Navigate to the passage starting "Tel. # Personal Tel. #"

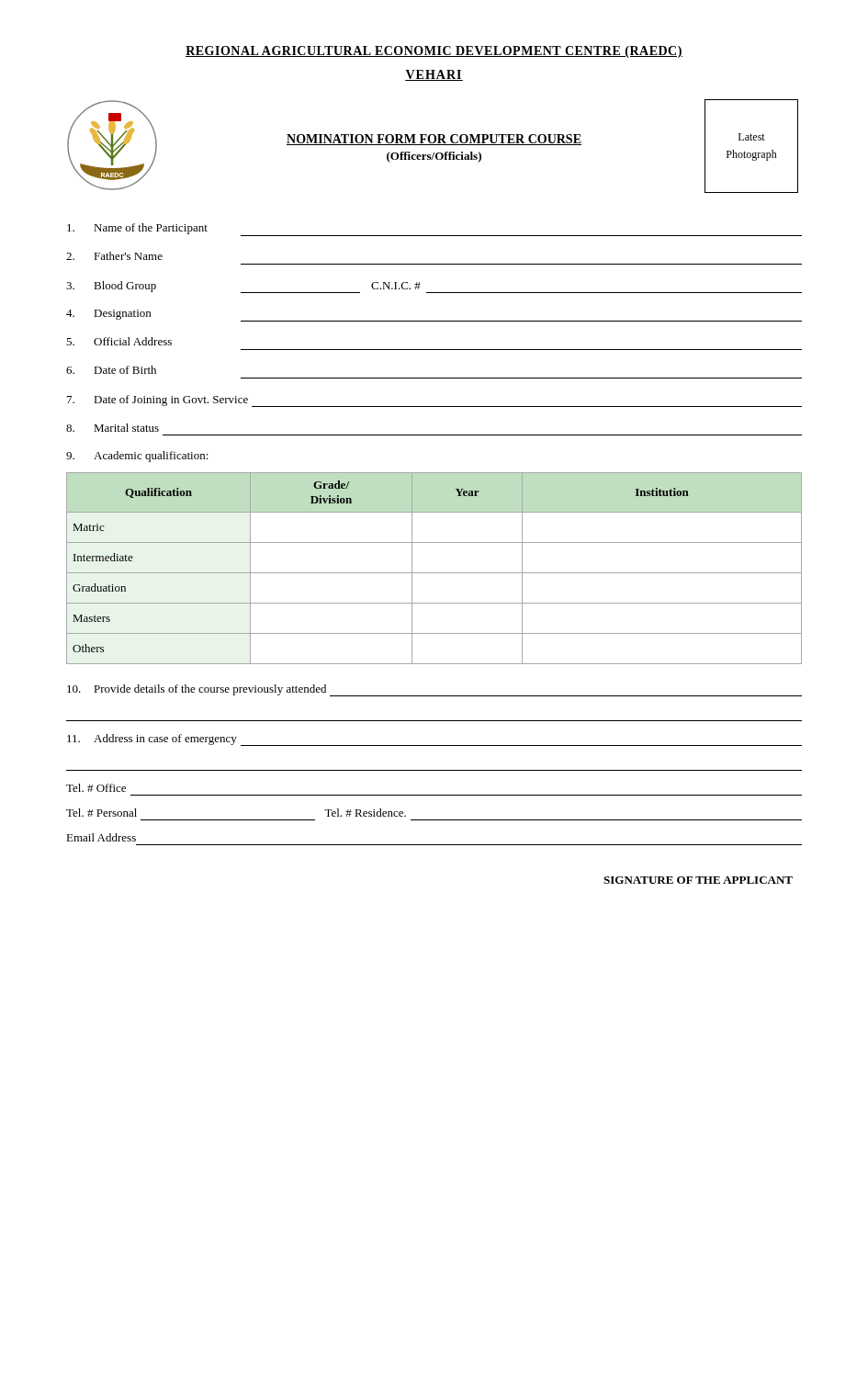click(434, 813)
